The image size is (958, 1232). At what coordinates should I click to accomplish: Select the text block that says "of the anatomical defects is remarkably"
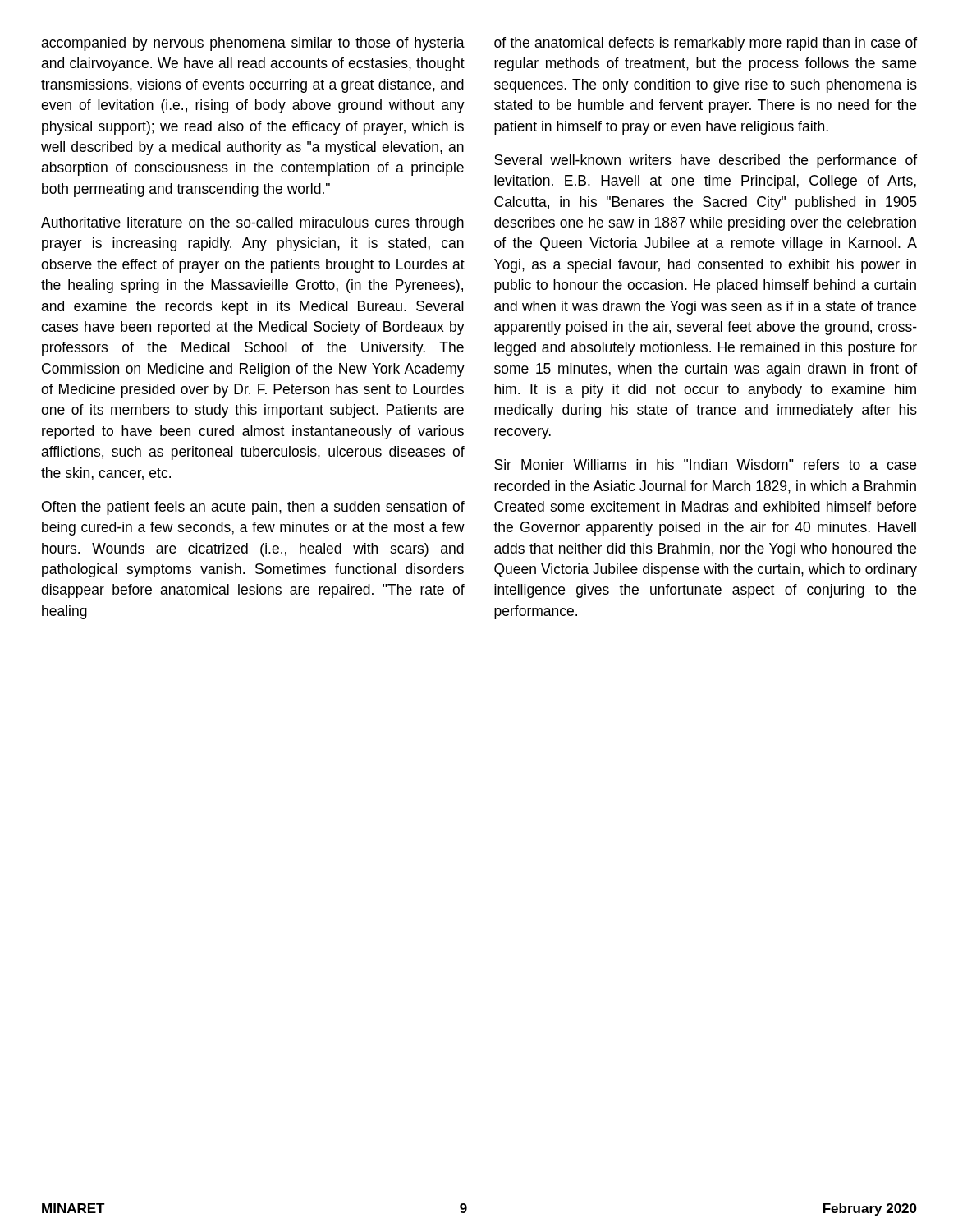pyautogui.click(x=705, y=84)
